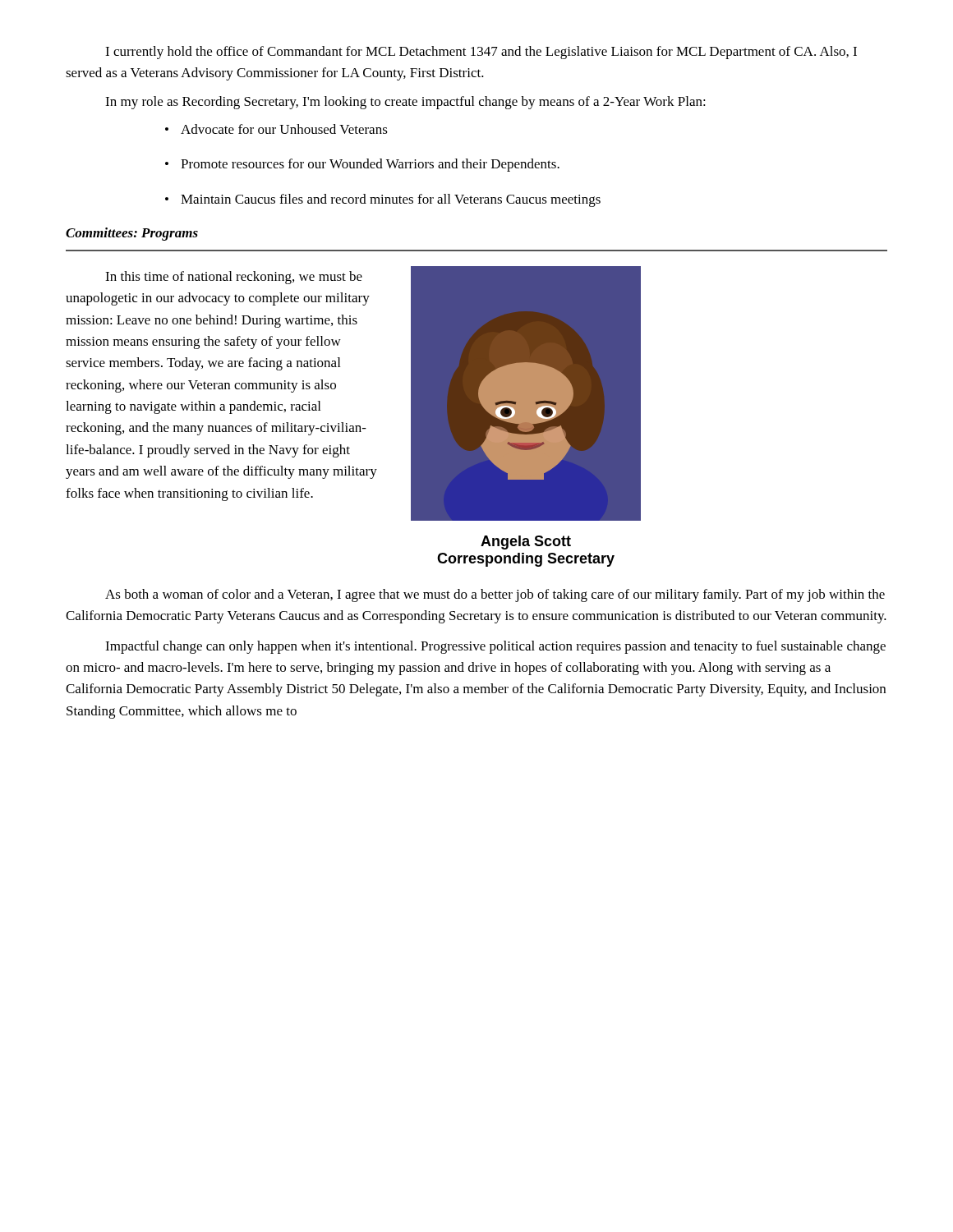Select the text block that says "In this time of national reckoning, we"
The height and width of the screenshot is (1232, 953).
click(x=222, y=385)
